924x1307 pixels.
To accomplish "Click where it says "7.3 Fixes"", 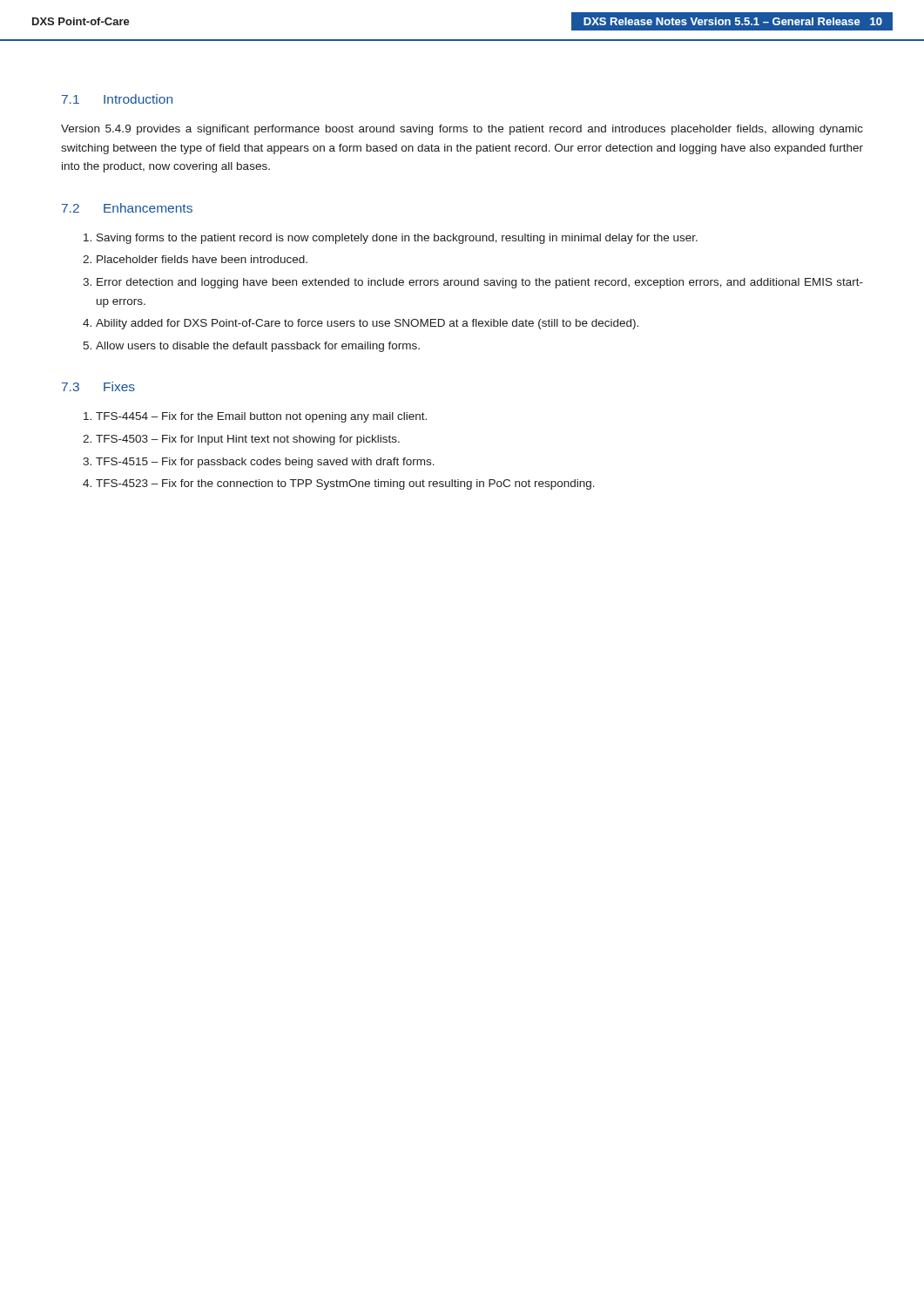I will pos(98,387).
